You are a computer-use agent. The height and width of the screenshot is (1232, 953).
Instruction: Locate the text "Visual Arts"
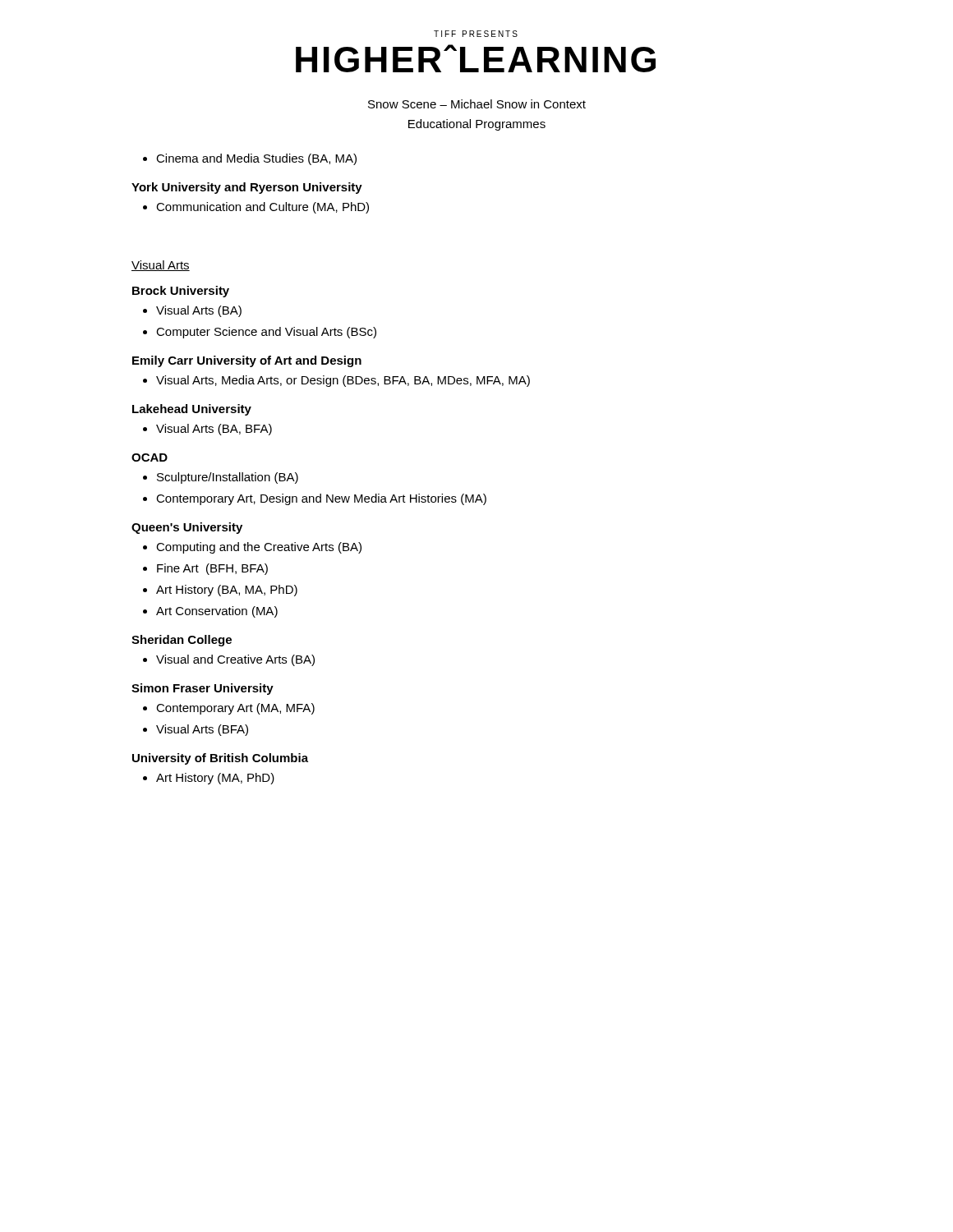point(160,265)
